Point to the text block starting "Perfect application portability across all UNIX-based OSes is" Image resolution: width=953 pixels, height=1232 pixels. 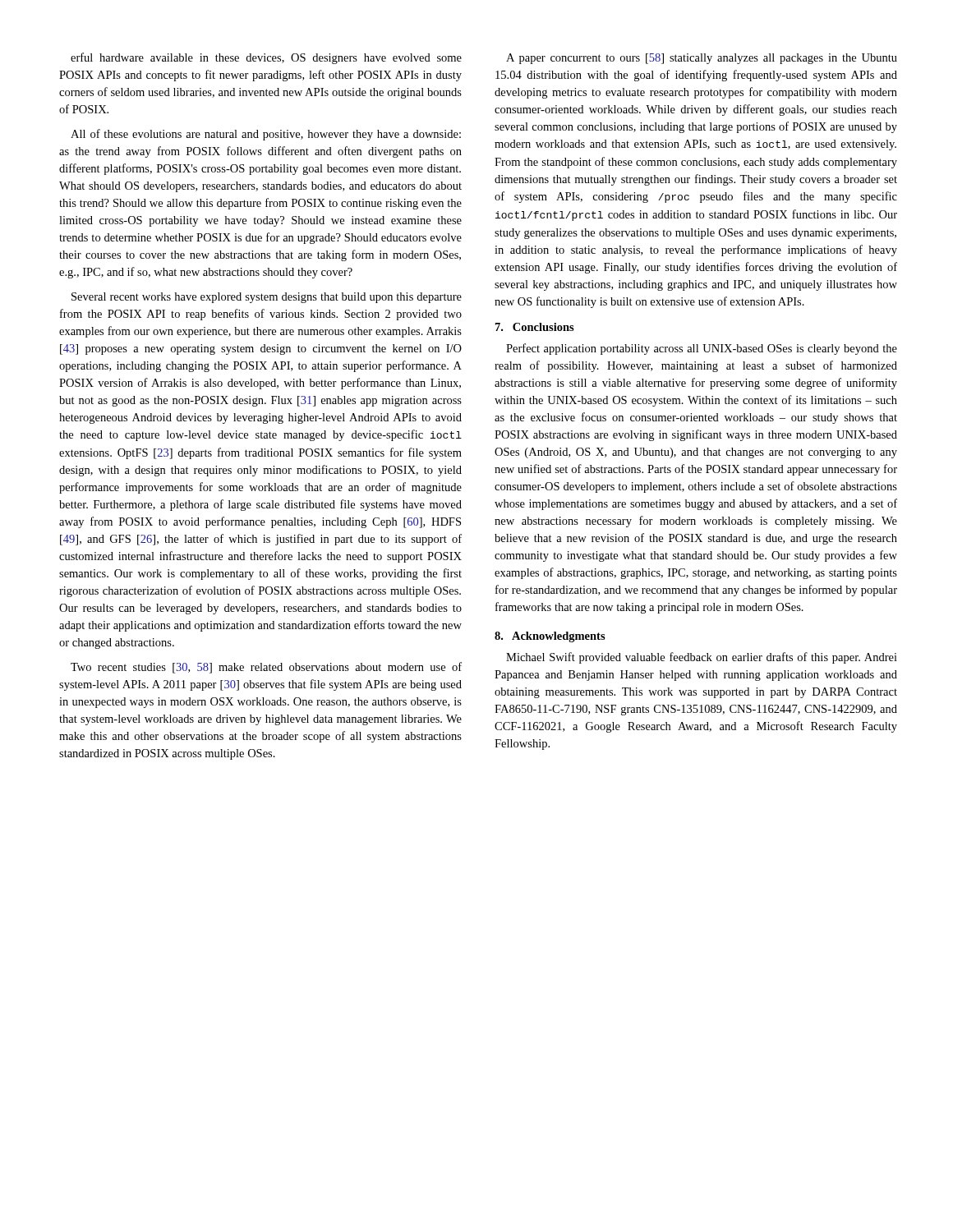coord(696,478)
